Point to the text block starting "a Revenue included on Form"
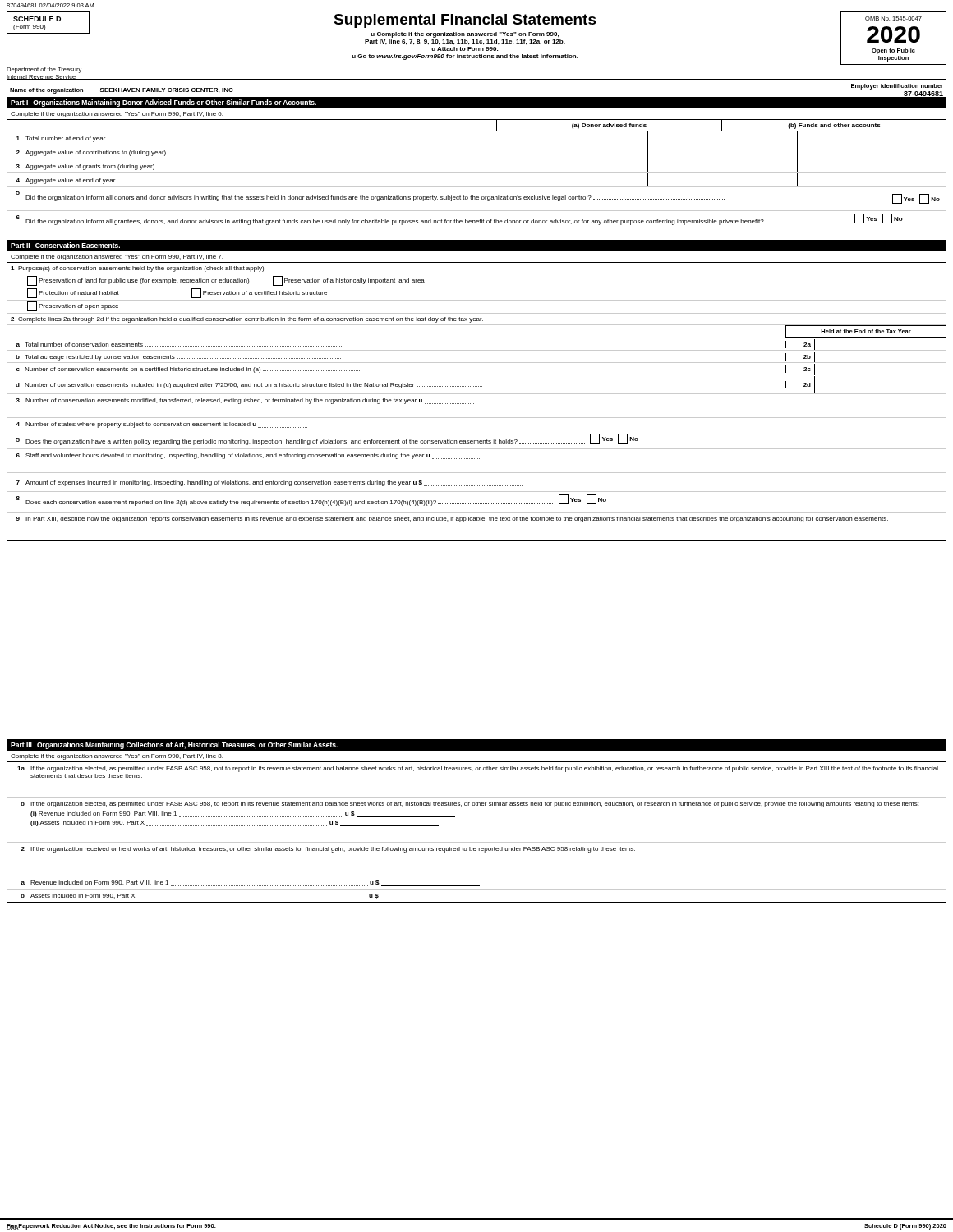The width and height of the screenshot is (953, 1232). 476,883
